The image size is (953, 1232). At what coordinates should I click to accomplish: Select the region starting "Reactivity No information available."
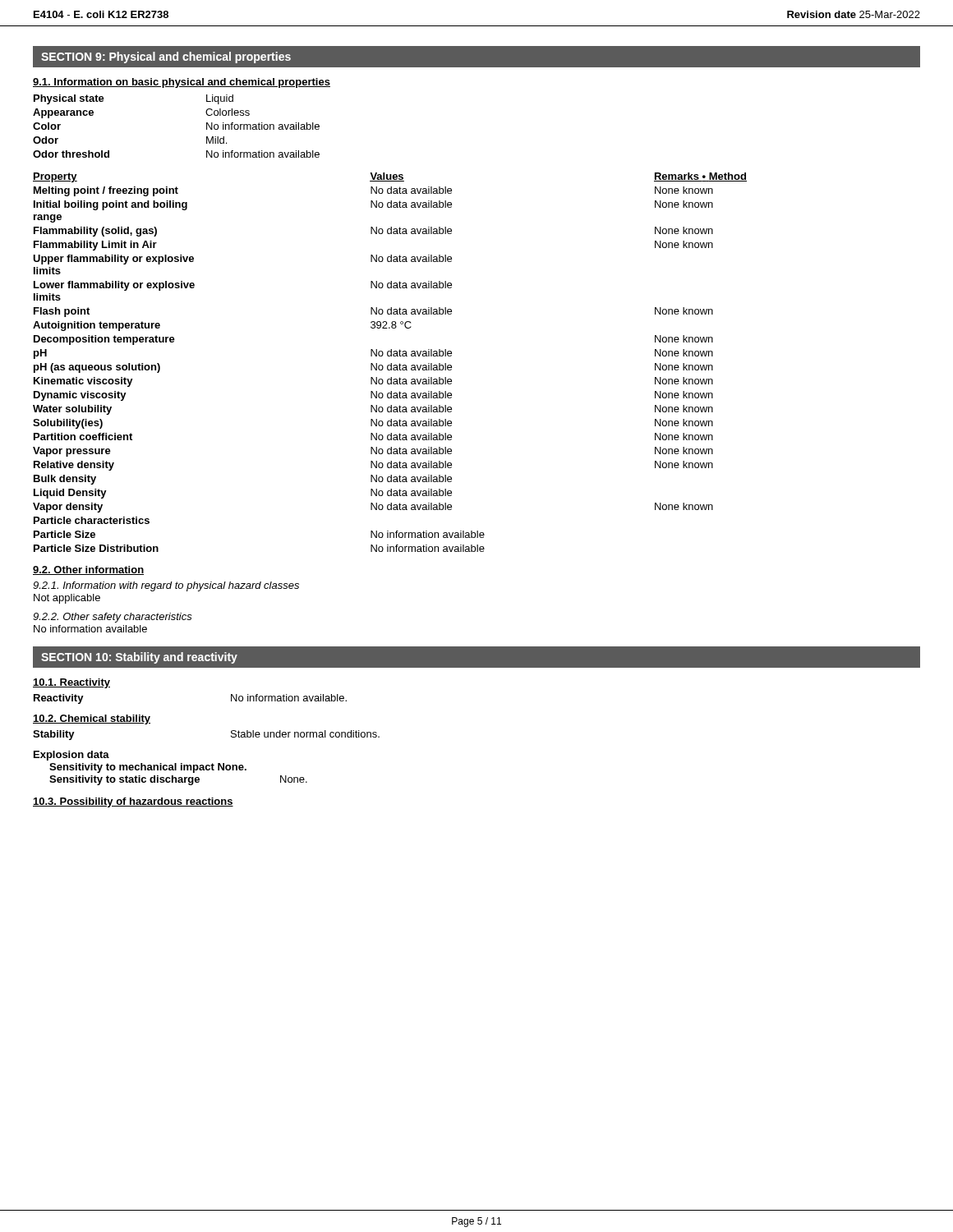pos(63,699)
